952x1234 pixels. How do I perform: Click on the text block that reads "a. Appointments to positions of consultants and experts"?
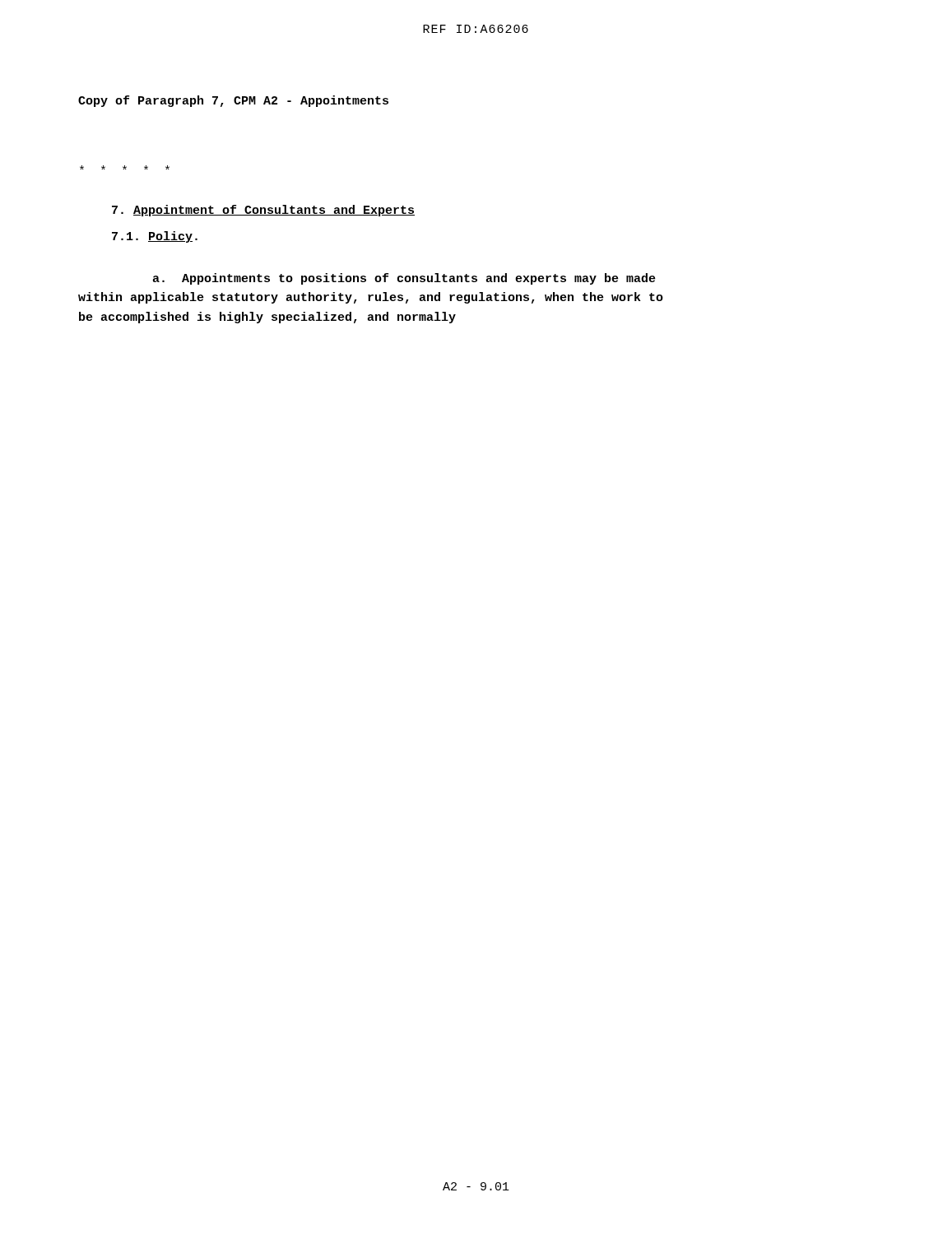click(x=371, y=298)
